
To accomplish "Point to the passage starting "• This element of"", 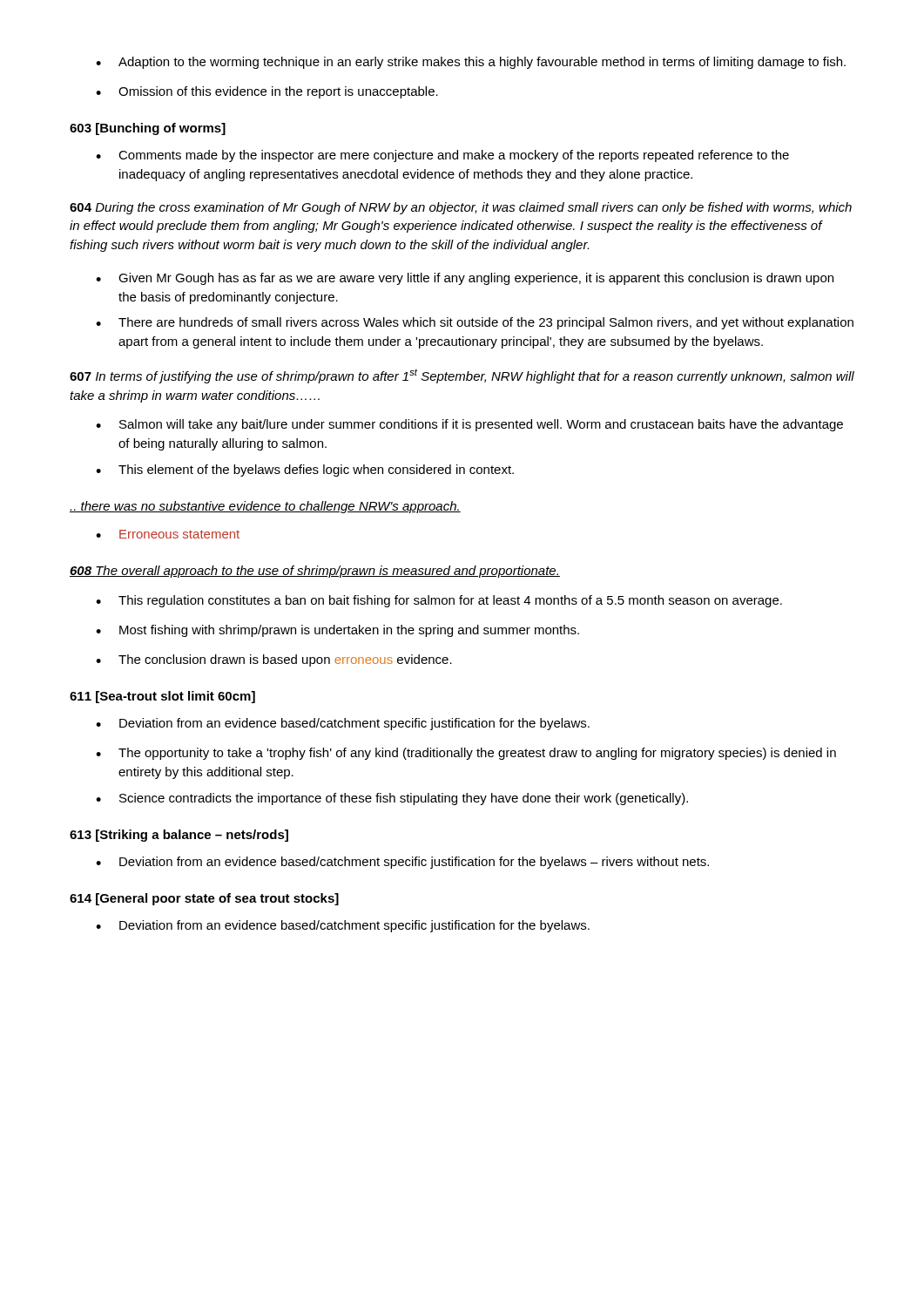I will point(475,471).
